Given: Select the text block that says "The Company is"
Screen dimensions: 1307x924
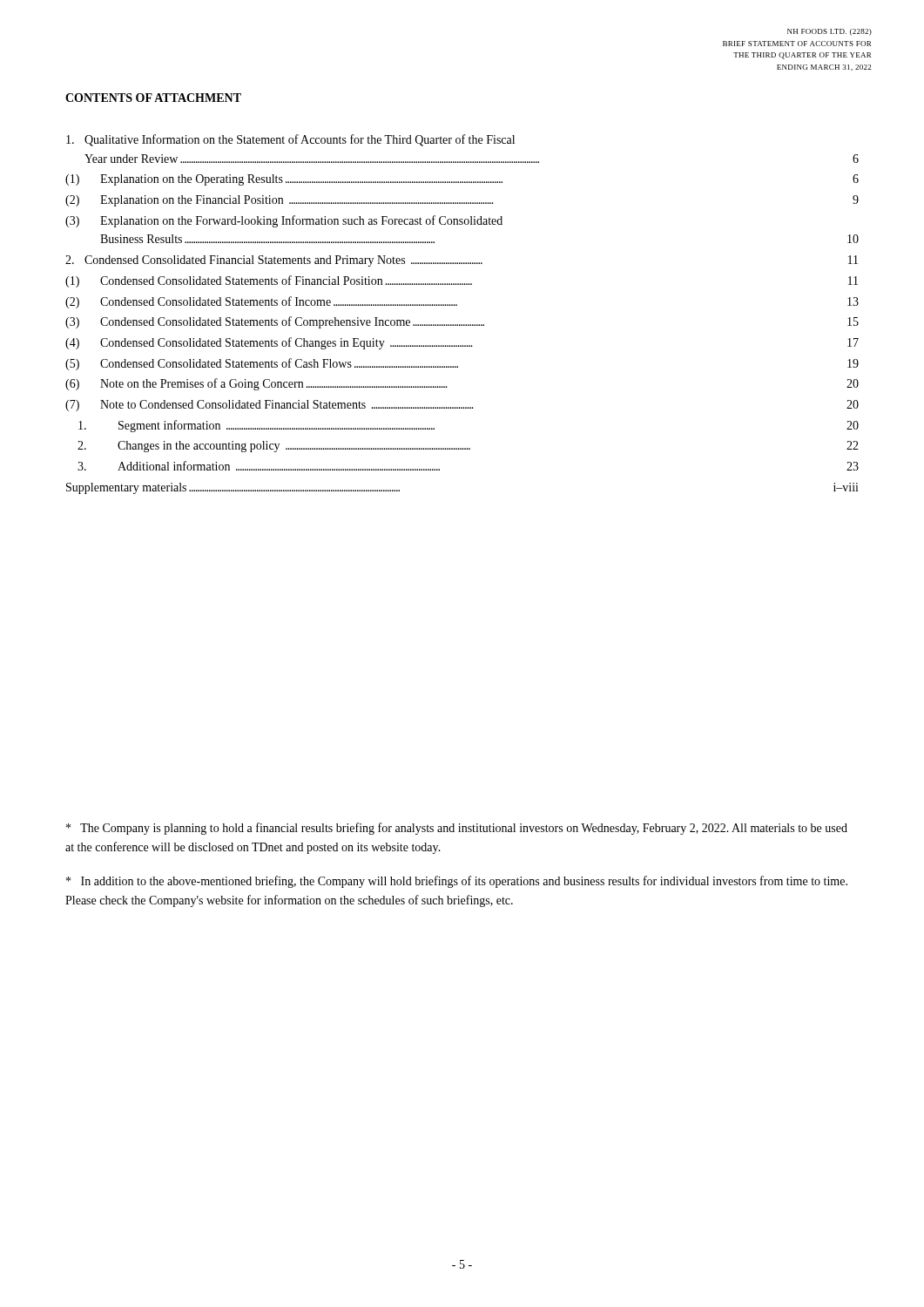Looking at the screenshot, I should pos(456,838).
